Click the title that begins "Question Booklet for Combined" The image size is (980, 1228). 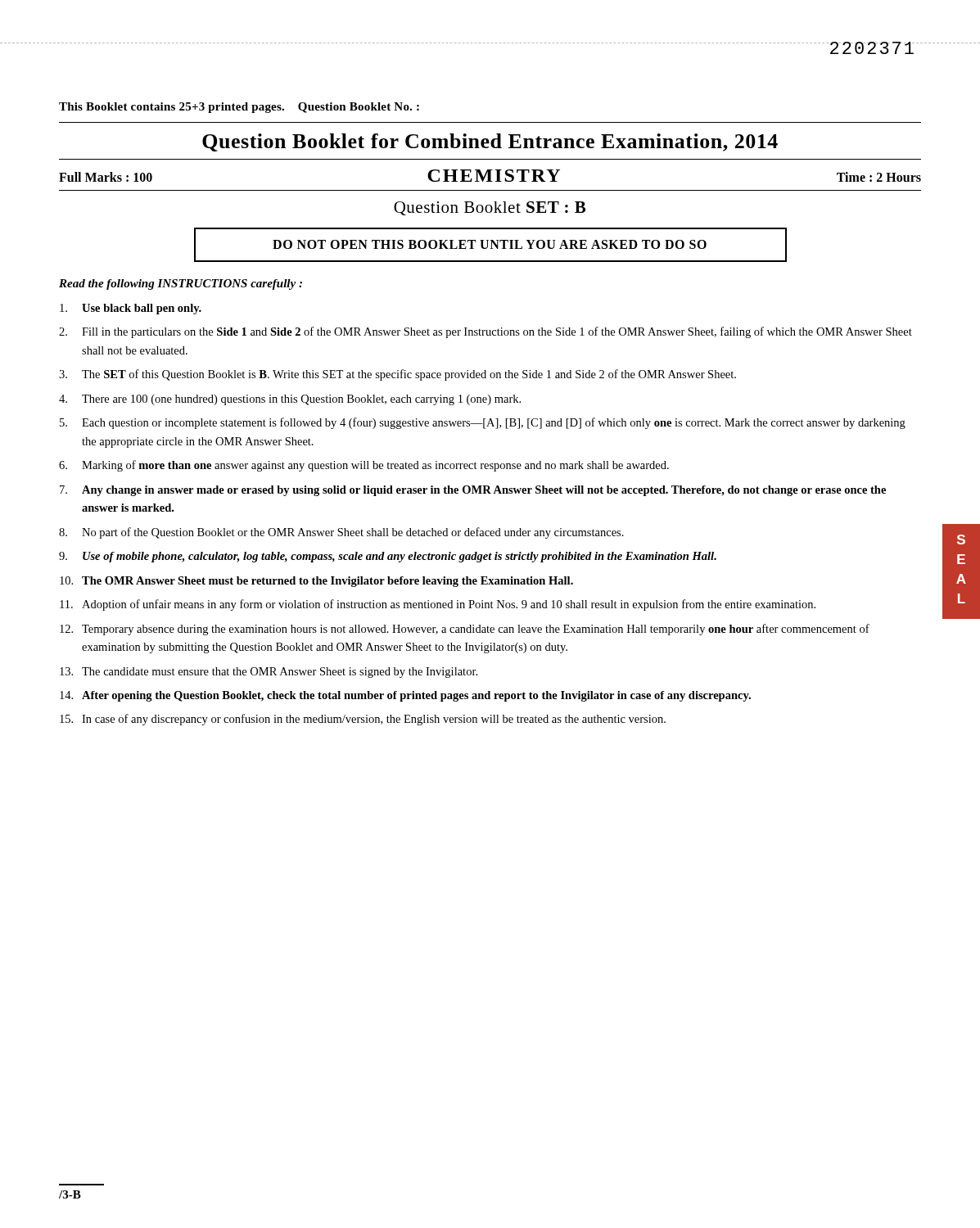coord(490,141)
